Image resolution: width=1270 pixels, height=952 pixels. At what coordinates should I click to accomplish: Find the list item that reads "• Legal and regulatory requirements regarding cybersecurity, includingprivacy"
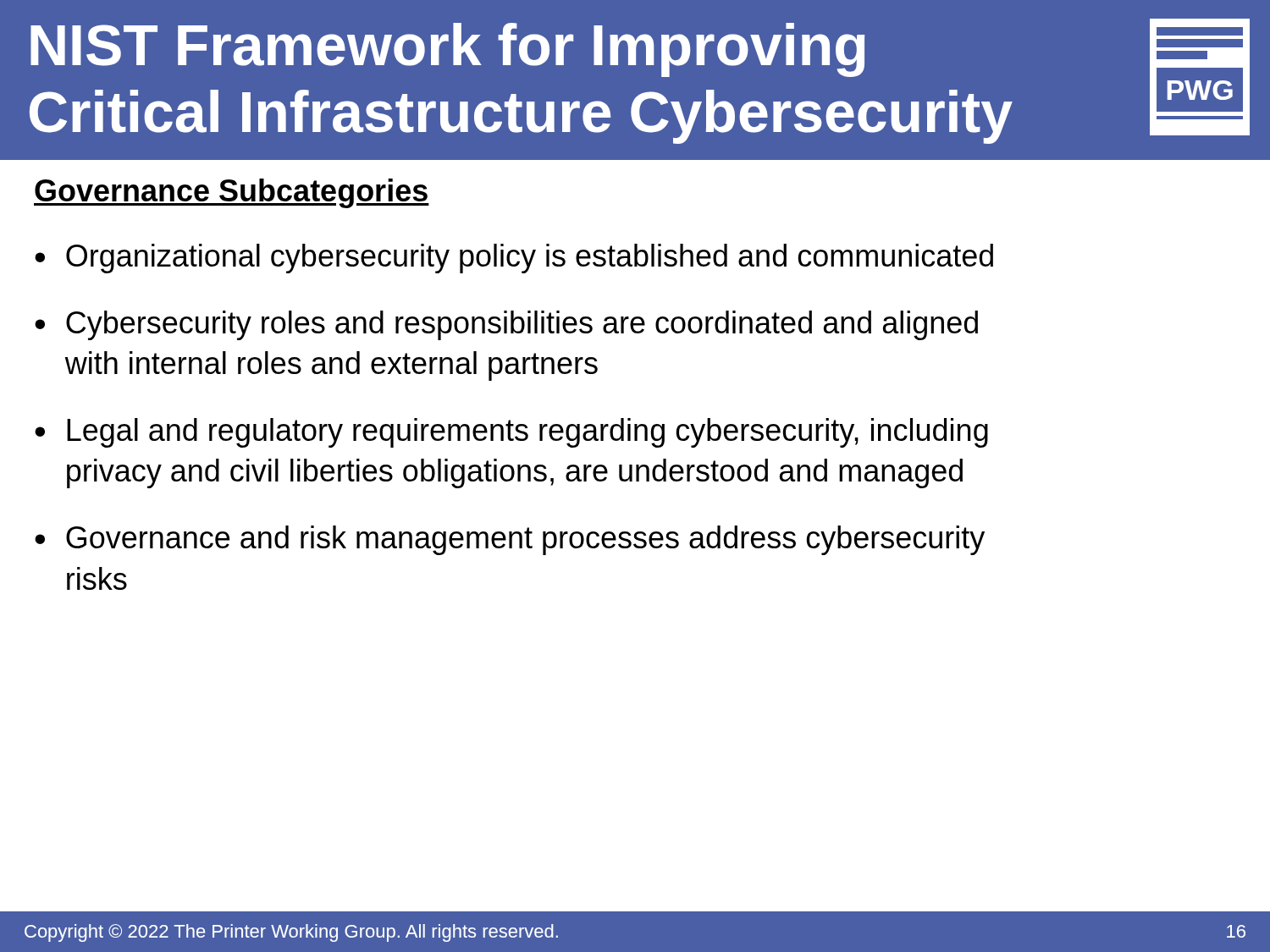[x=512, y=451]
